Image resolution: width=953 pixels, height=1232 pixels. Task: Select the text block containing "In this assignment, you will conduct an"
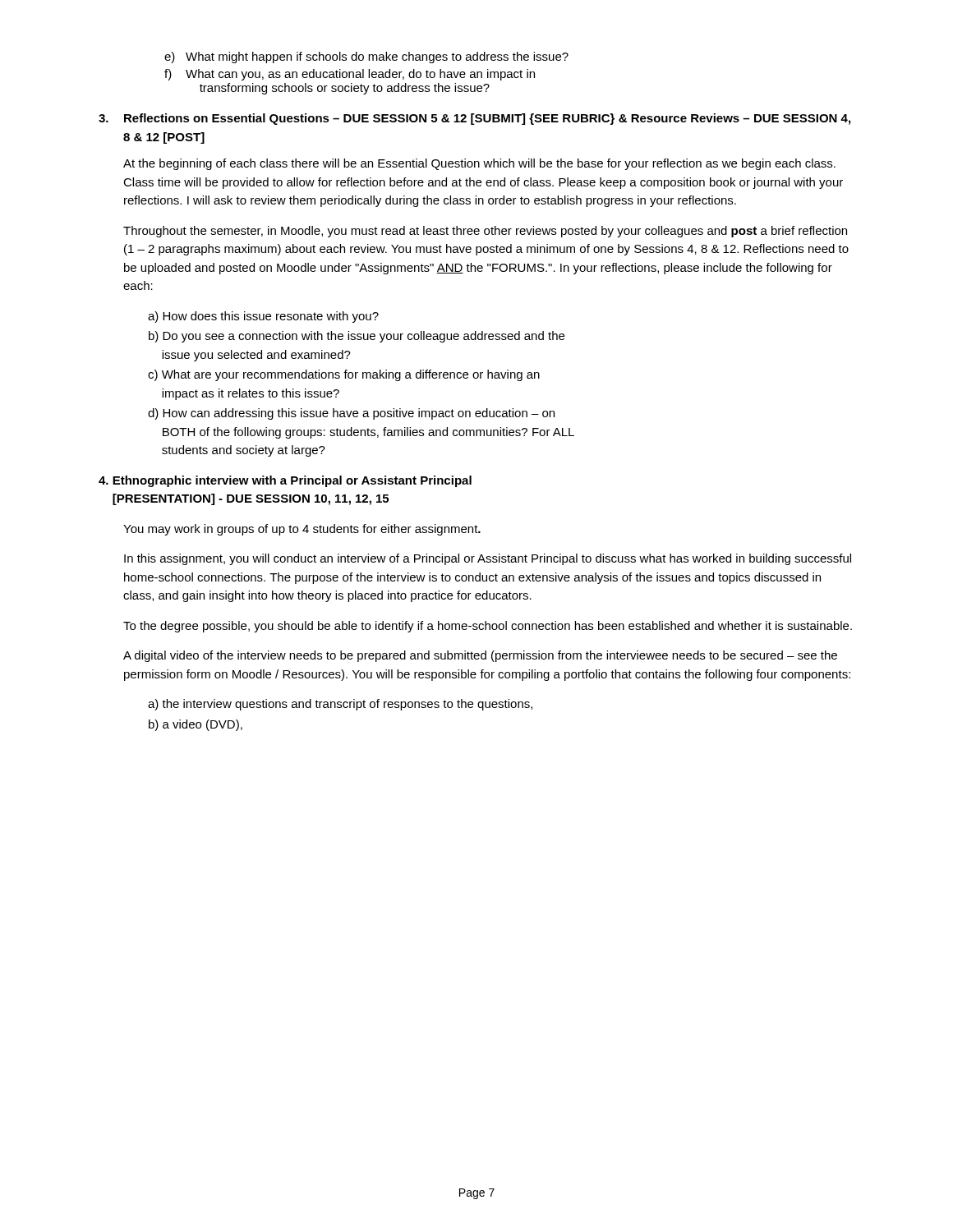pyautogui.click(x=488, y=577)
